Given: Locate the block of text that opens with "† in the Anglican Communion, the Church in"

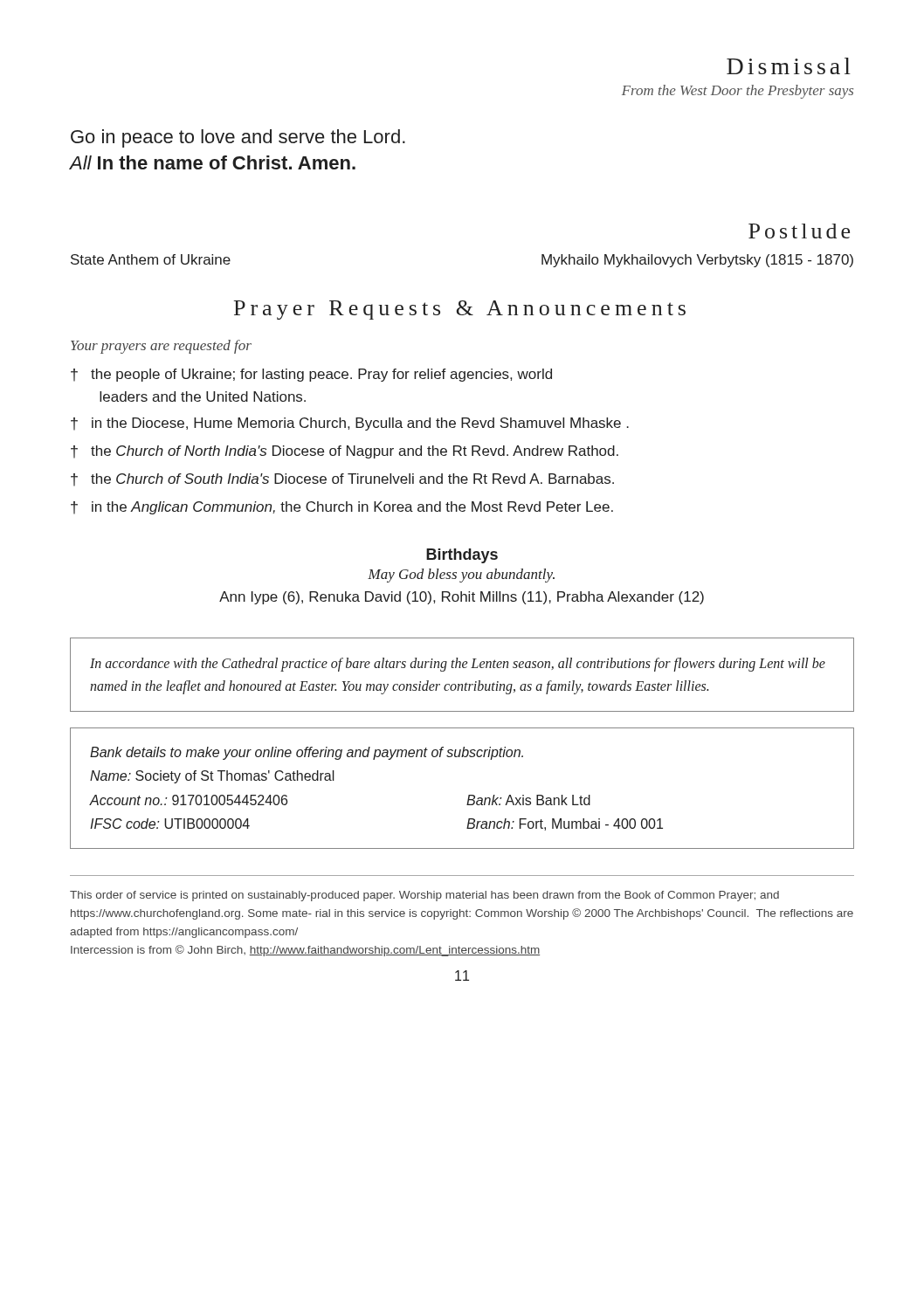Looking at the screenshot, I should pos(462,508).
